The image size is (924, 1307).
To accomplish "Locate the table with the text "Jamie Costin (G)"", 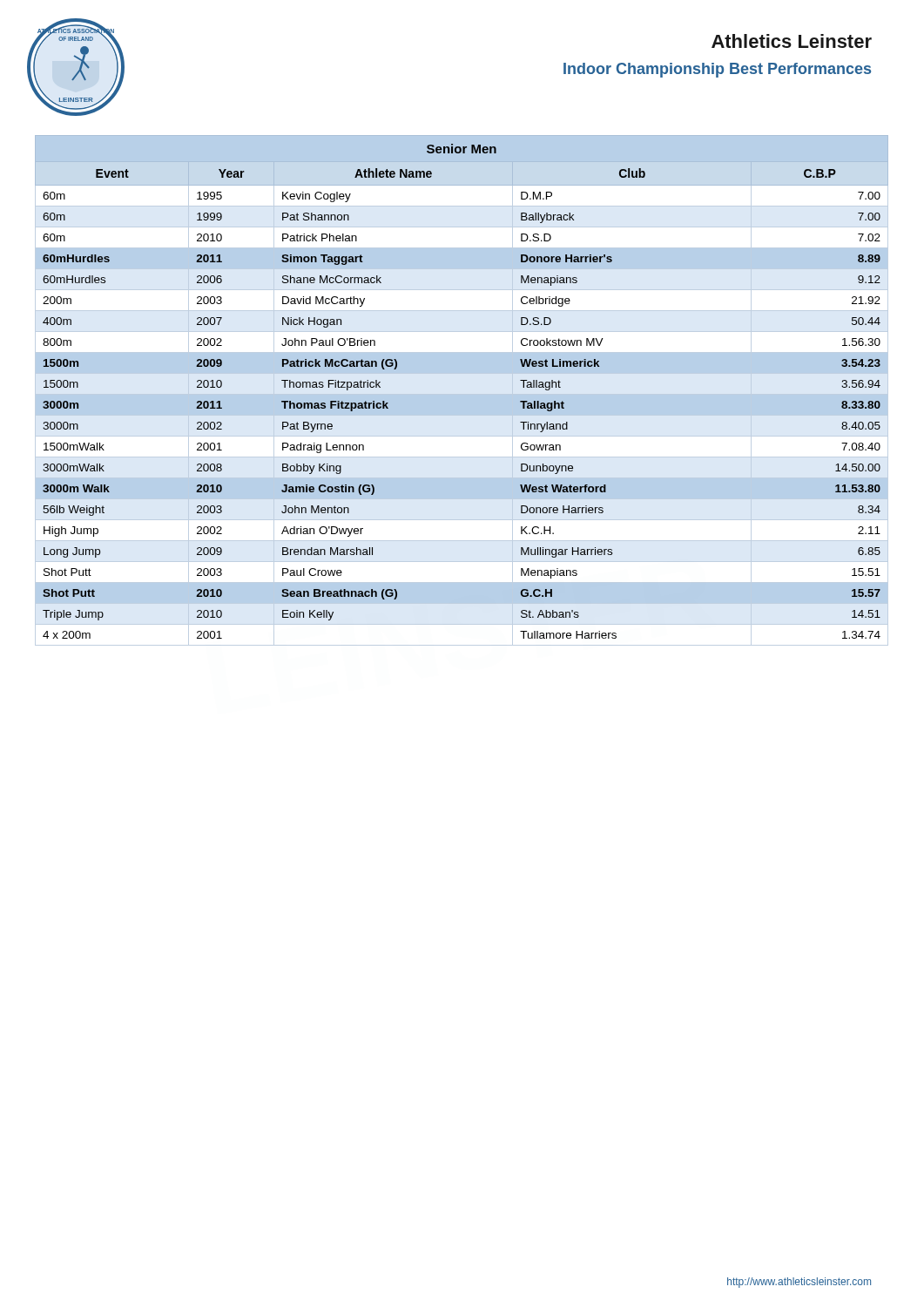I will pos(462,390).
